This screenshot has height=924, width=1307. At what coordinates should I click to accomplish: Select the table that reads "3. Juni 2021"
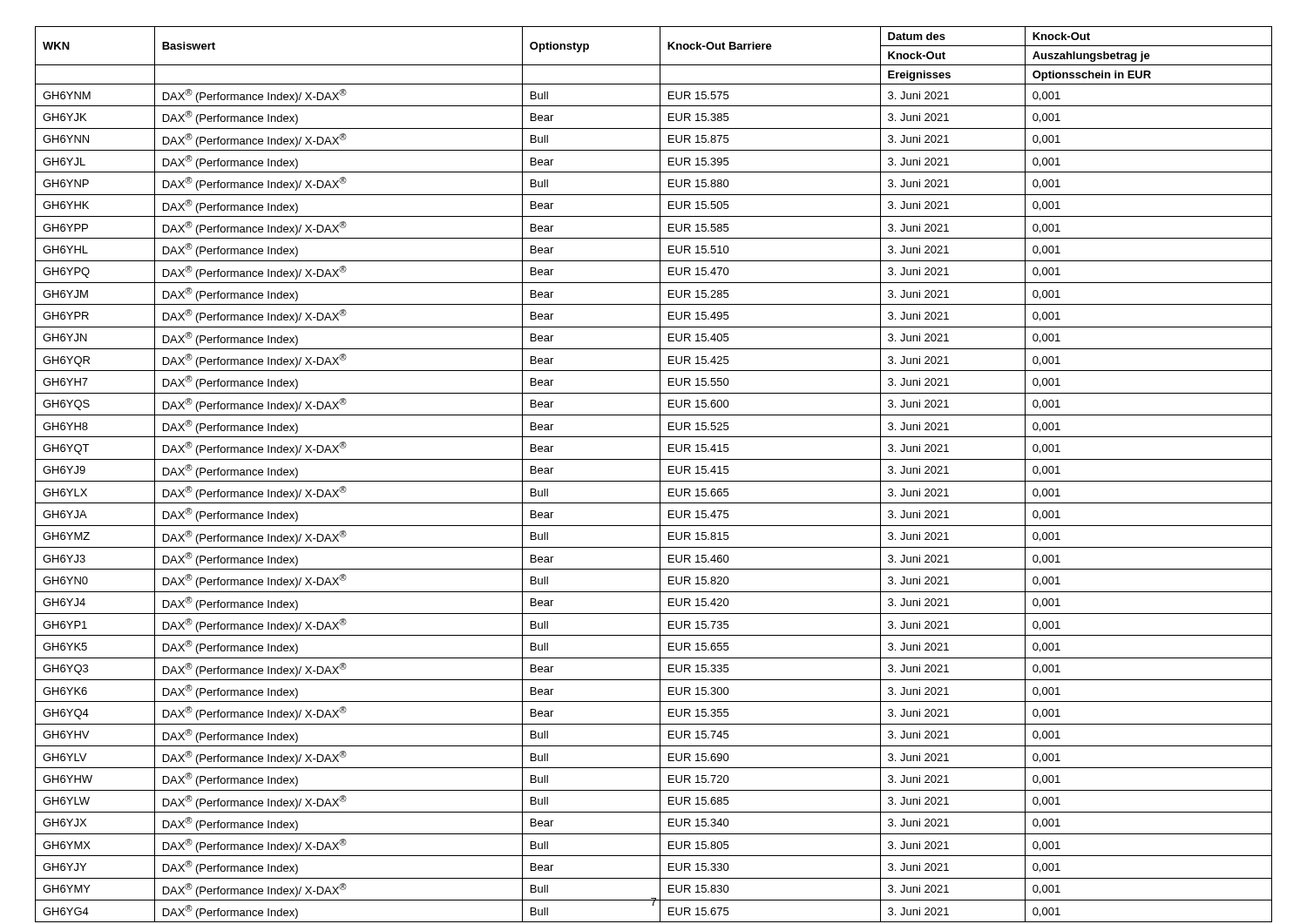(654, 474)
